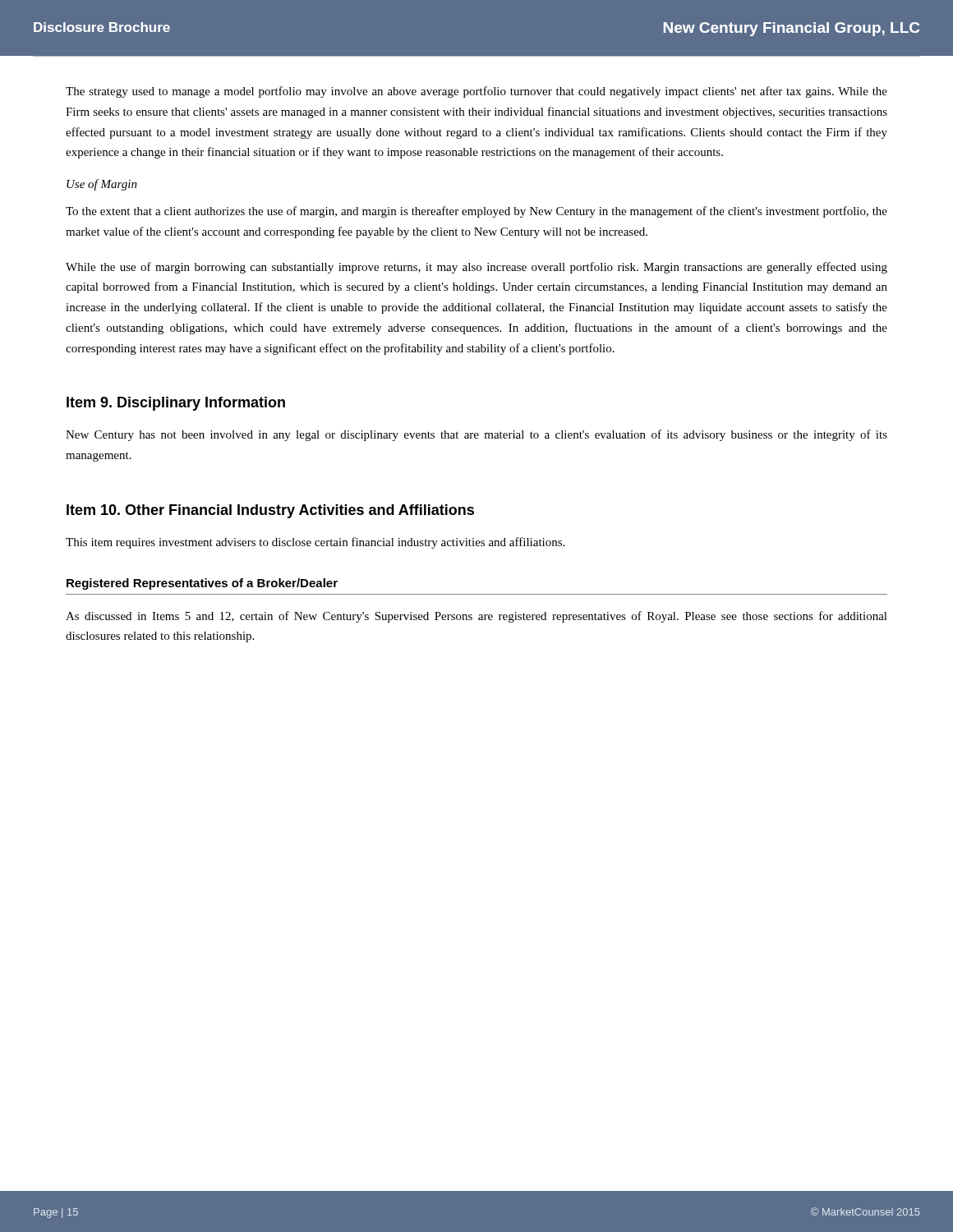The height and width of the screenshot is (1232, 953).
Task: Click on the text block containing "As discussed in Items 5 and"
Action: (476, 626)
